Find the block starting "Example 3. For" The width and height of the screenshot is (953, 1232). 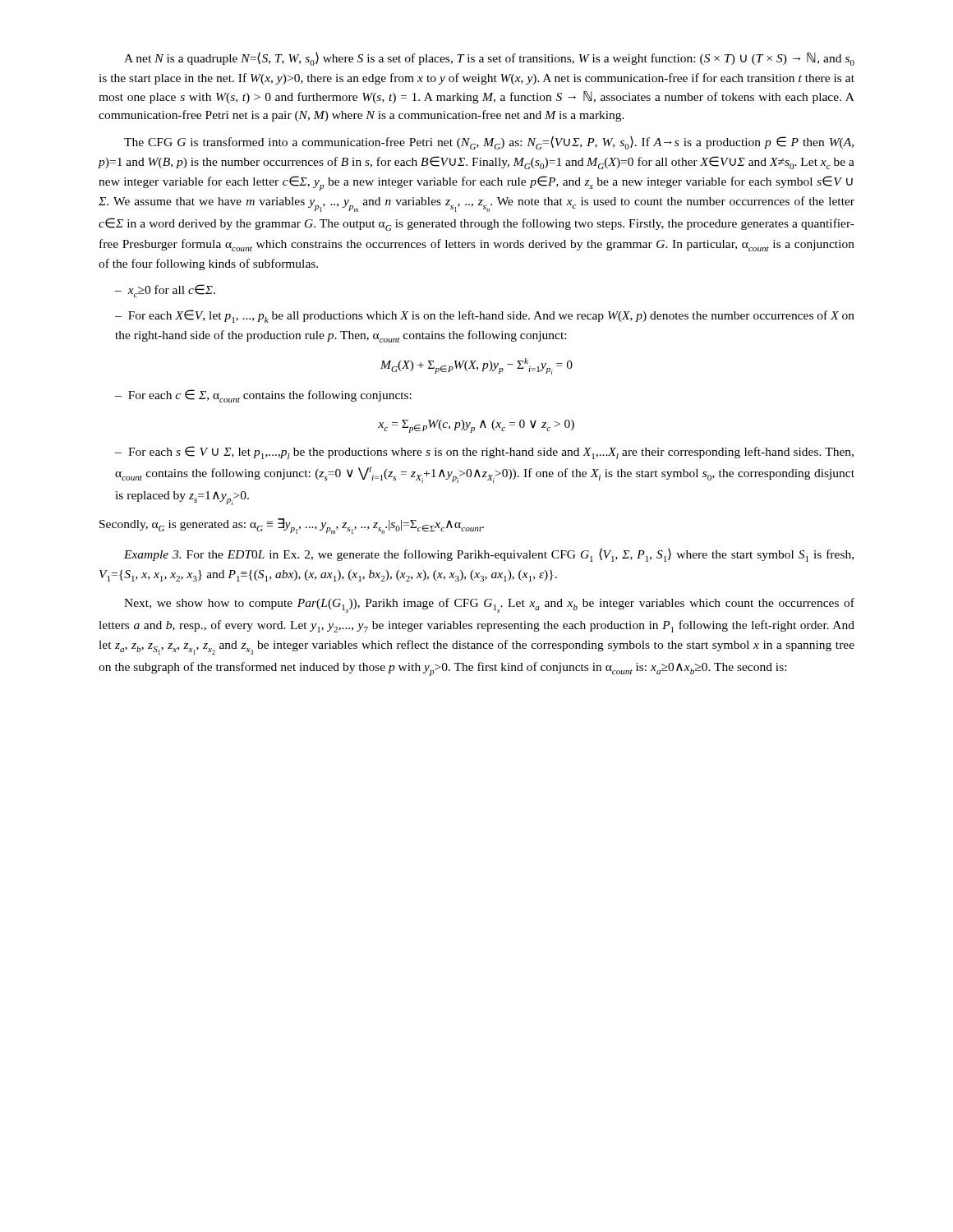click(x=476, y=565)
